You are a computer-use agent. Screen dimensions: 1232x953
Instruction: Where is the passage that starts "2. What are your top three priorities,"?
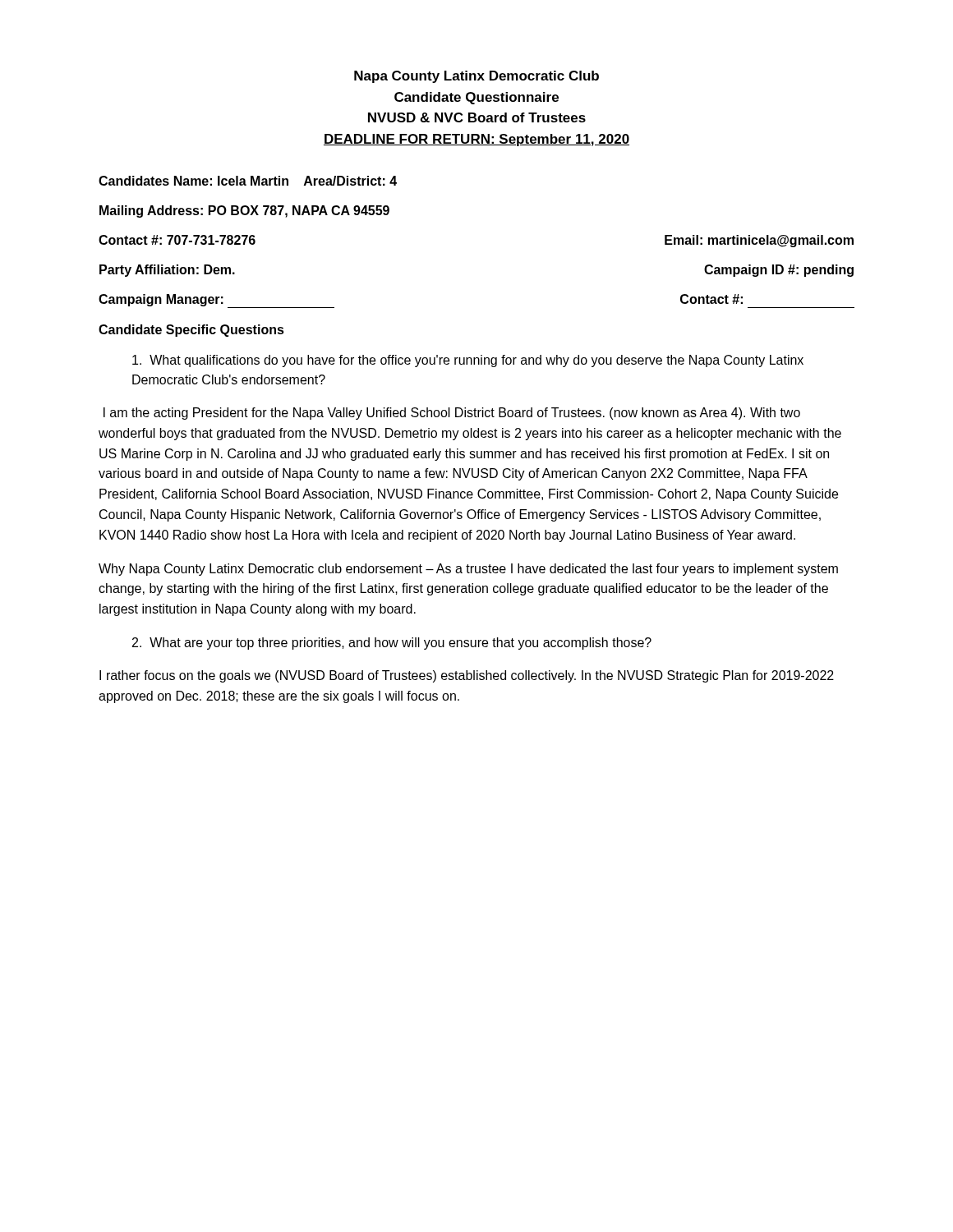(493, 643)
